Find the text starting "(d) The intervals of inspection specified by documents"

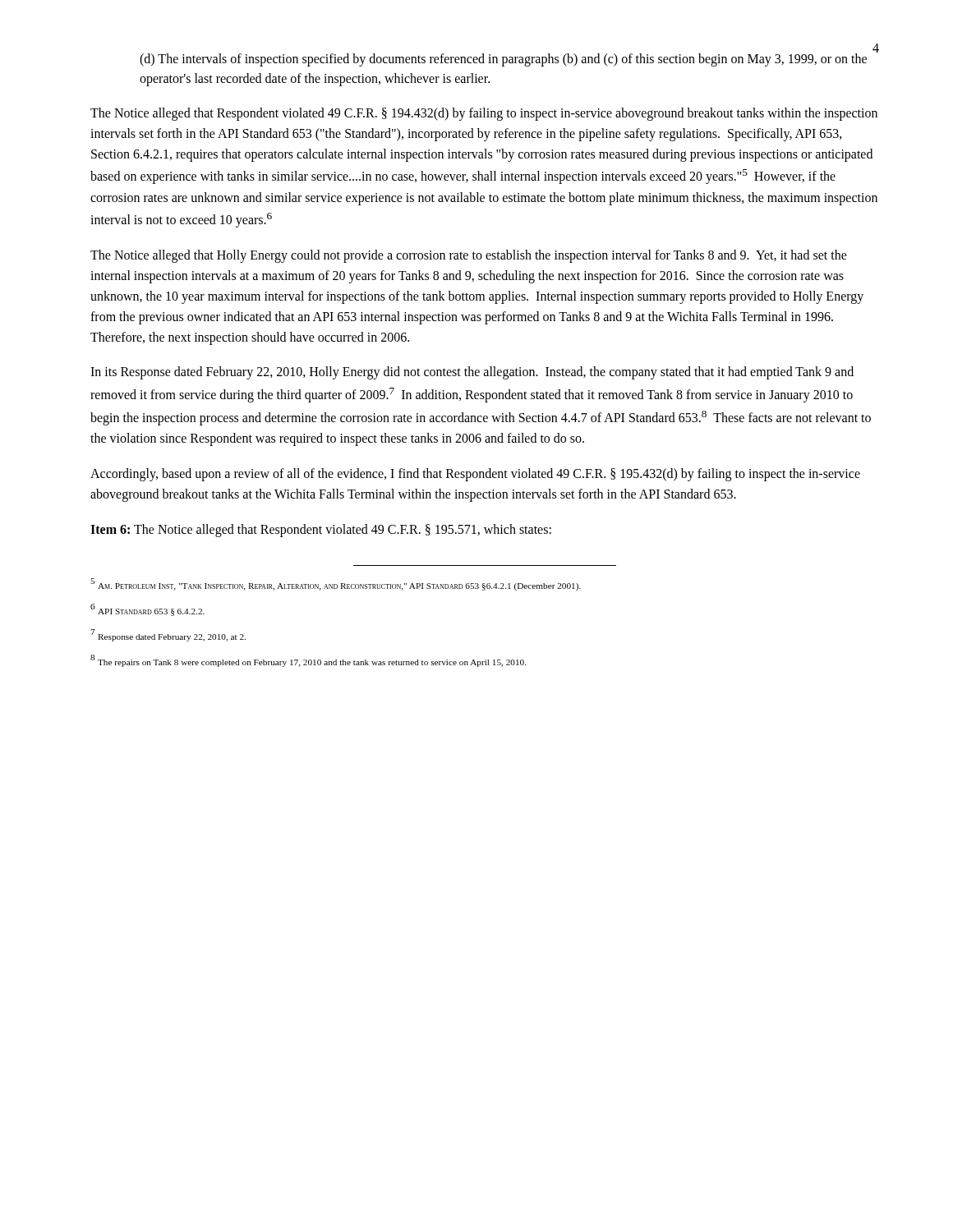[x=503, y=69]
